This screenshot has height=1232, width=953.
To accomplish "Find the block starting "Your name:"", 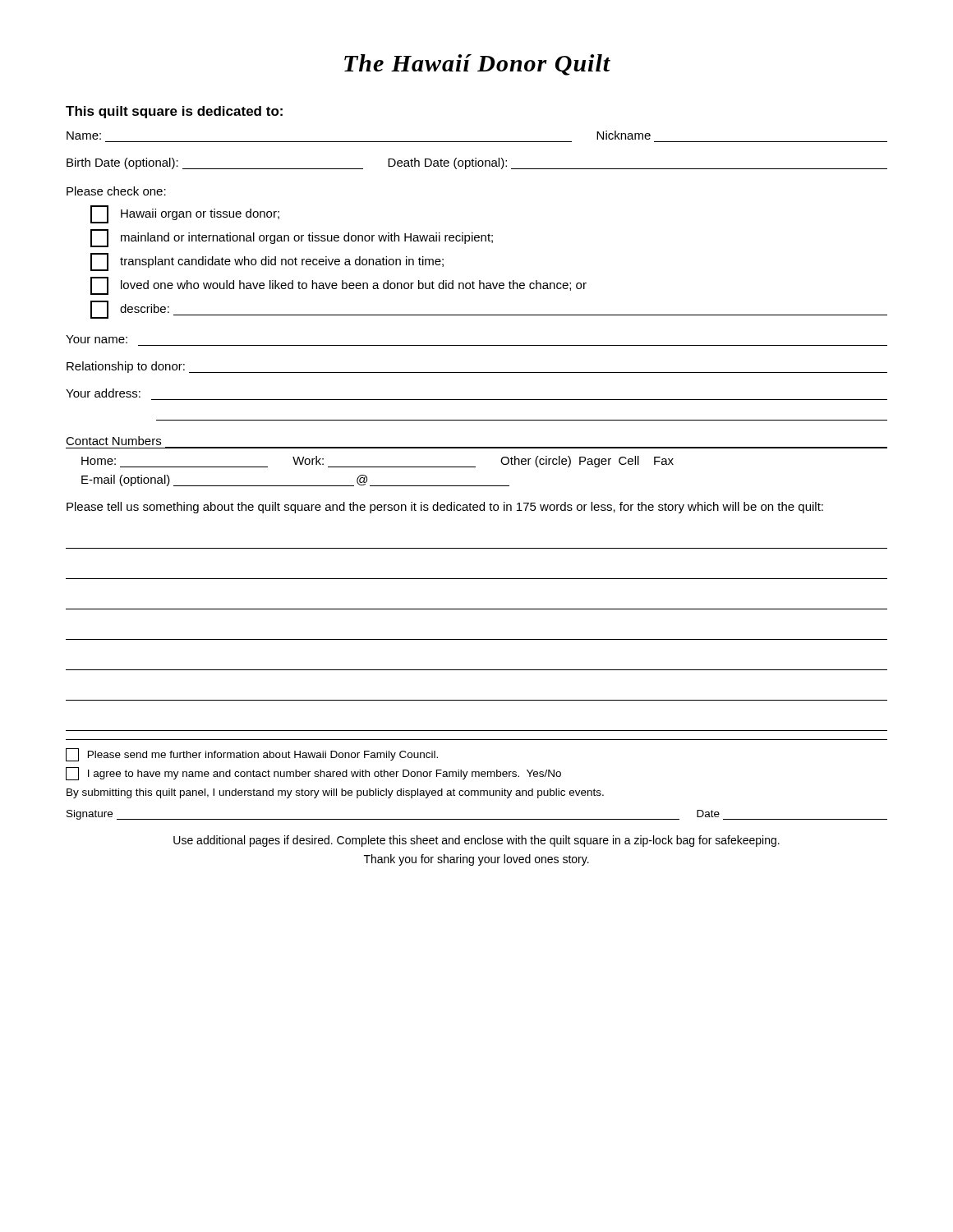I will click(476, 338).
